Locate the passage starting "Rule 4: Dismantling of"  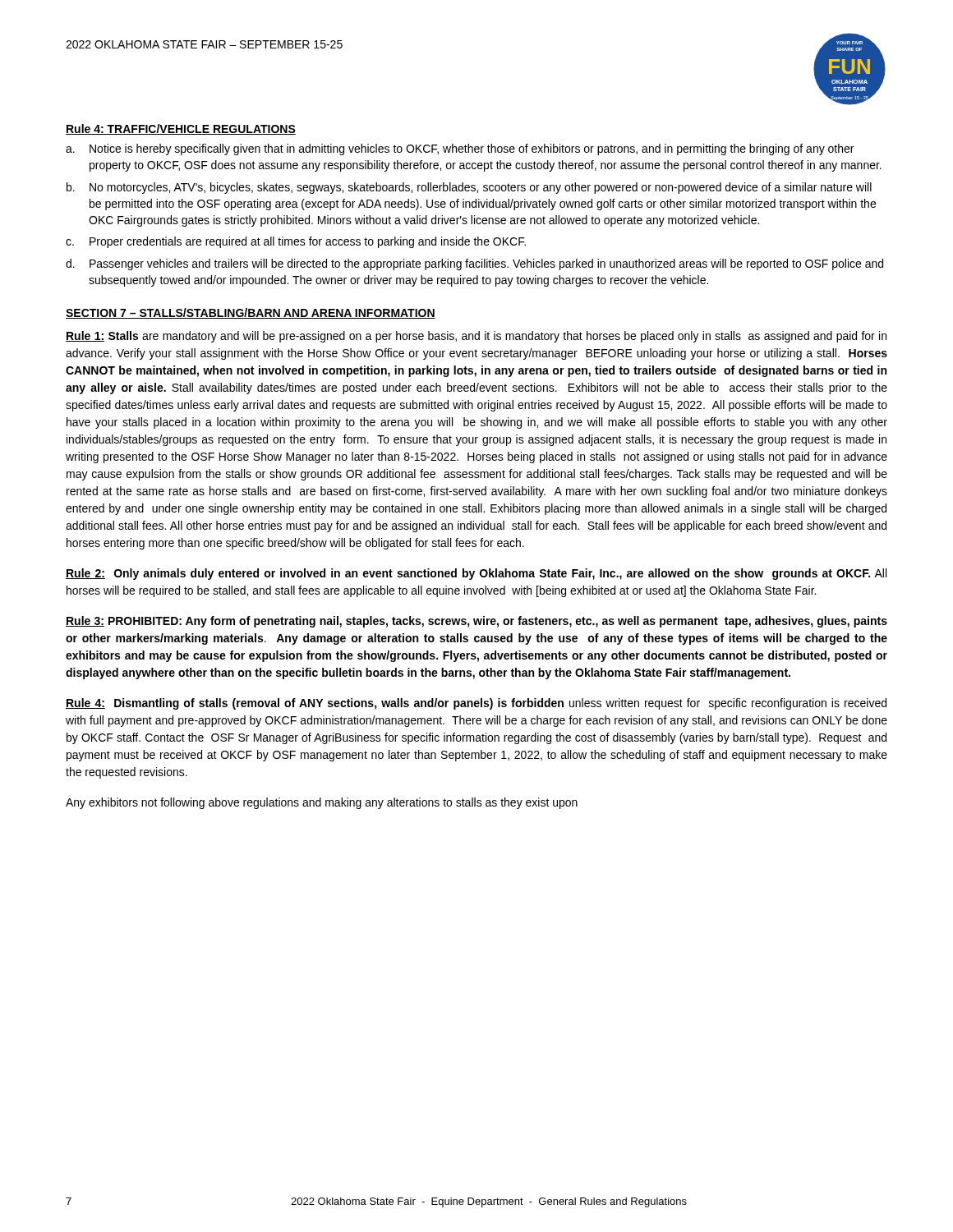[x=476, y=738]
